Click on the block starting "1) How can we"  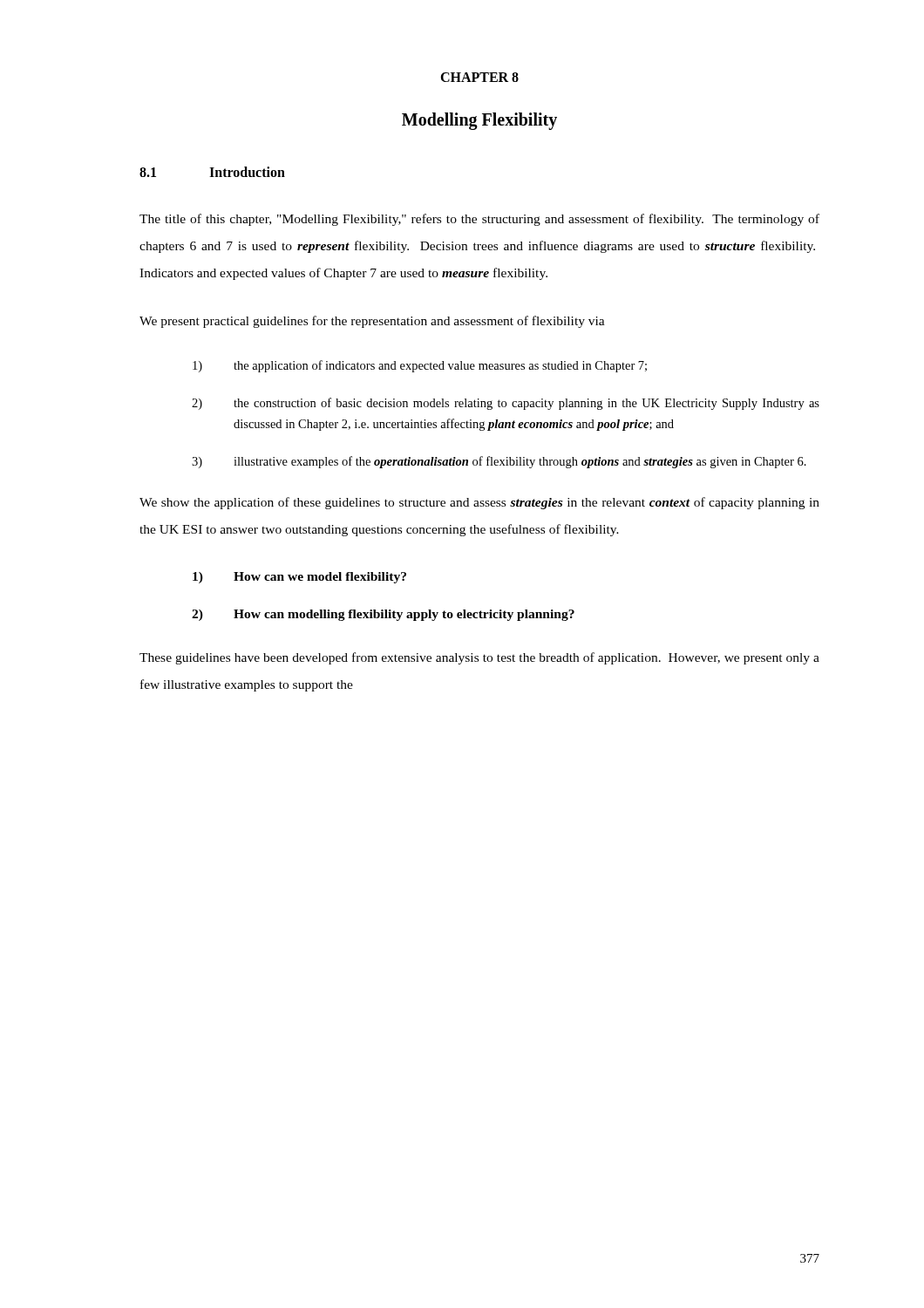click(x=299, y=578)
